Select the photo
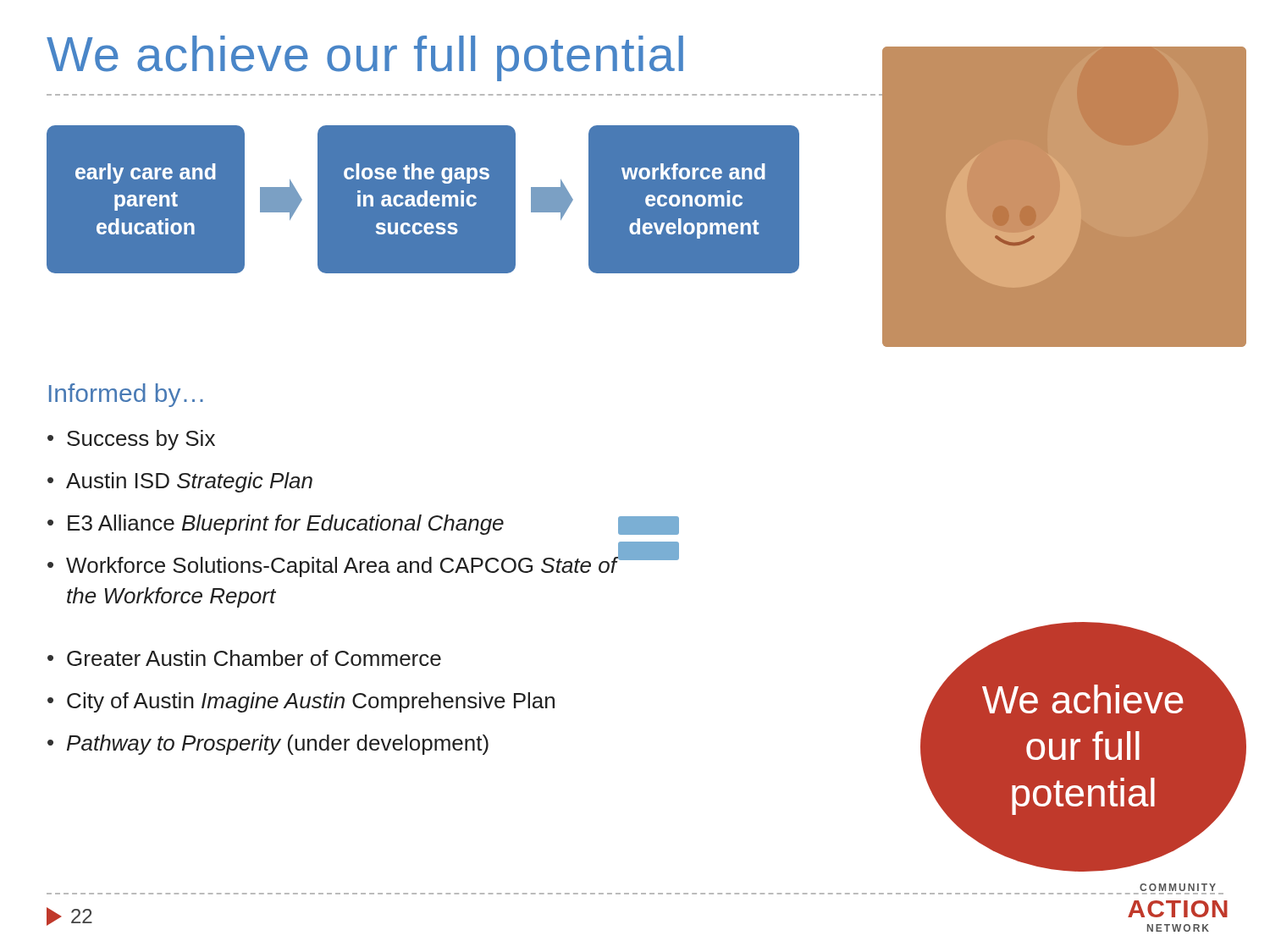1270x952 pixels. point(1064,197)
